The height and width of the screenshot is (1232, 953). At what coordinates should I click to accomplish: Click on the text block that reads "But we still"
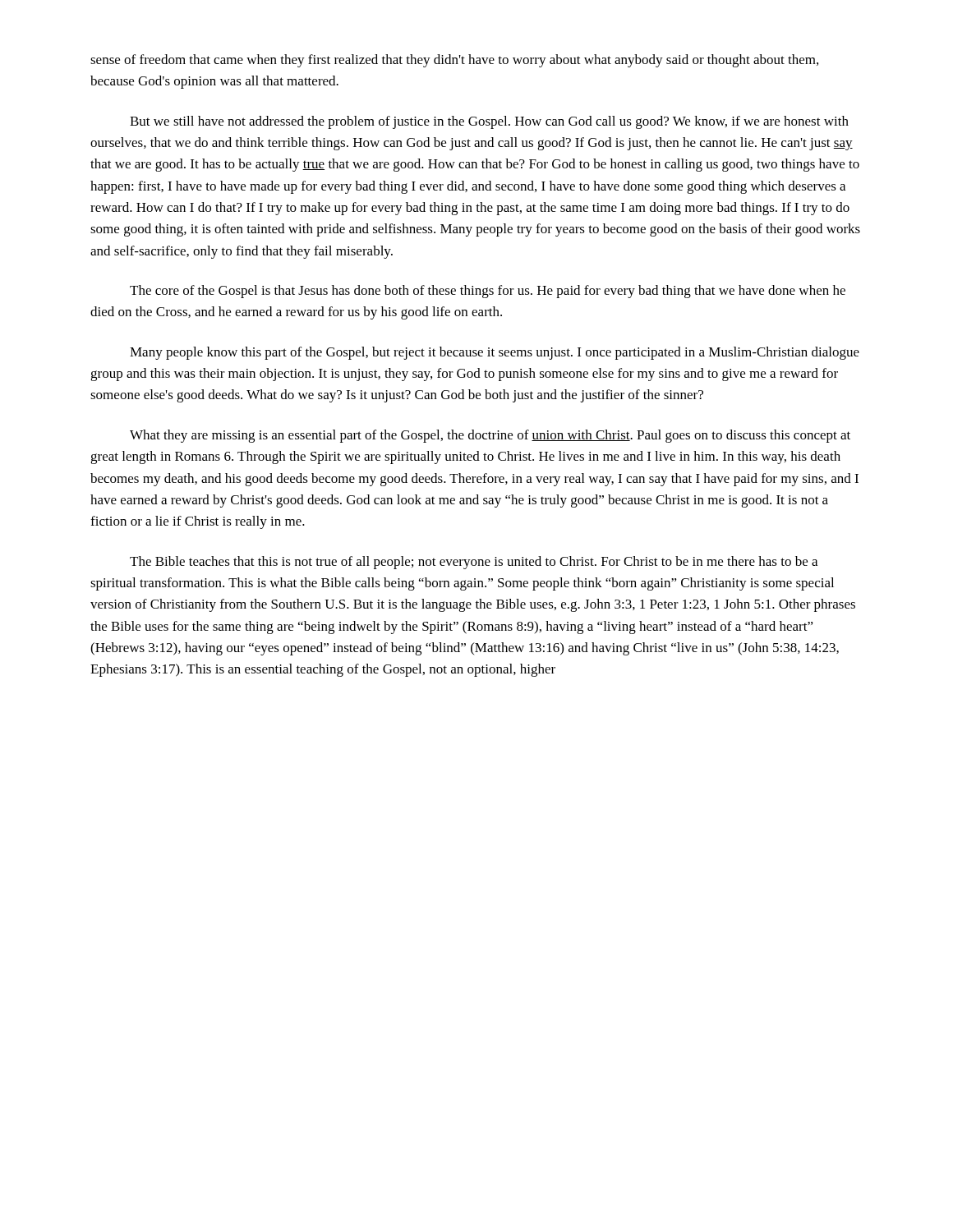click(x=476, y=186)
